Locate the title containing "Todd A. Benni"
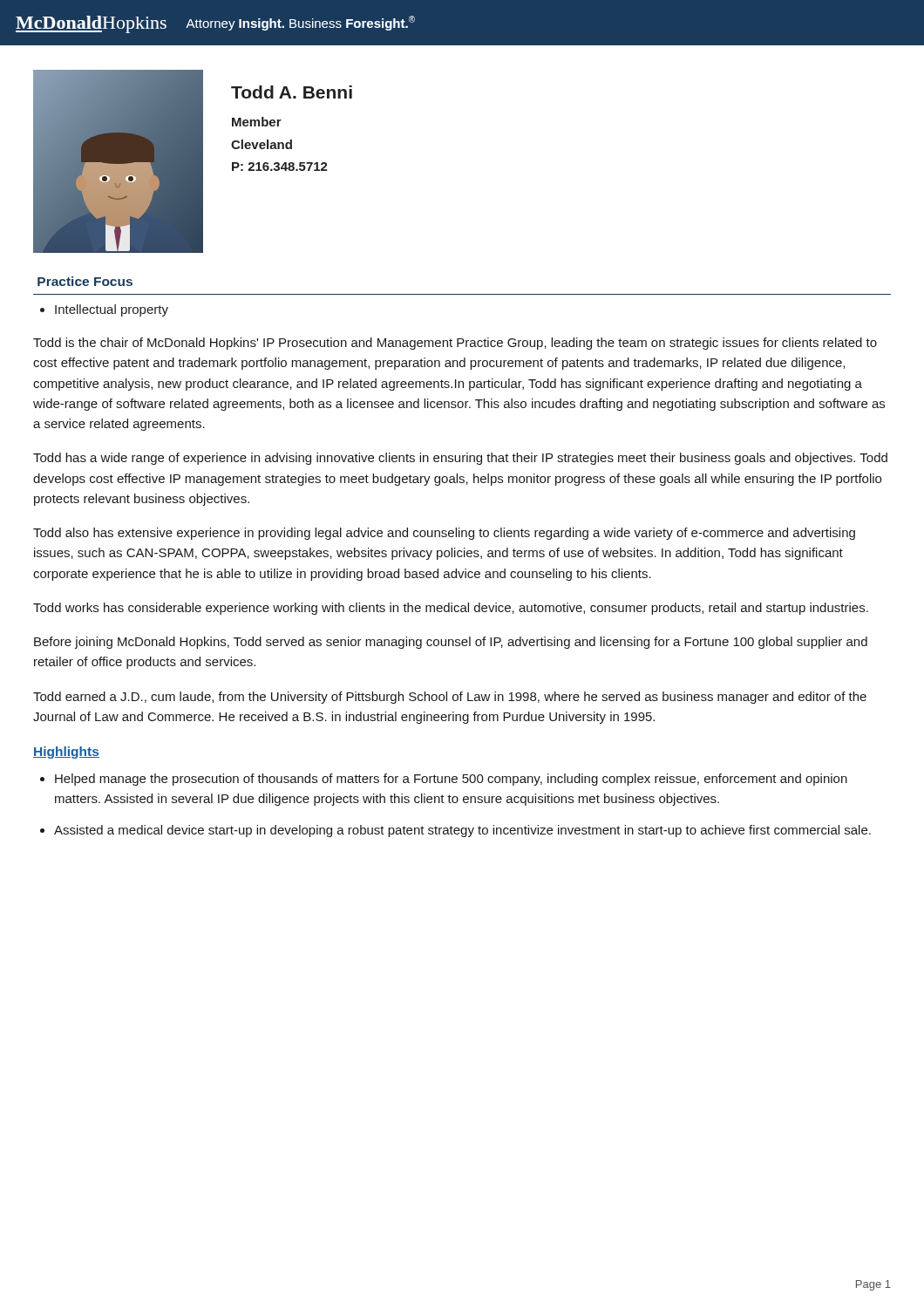The height and width of the screenshot is (1308, 924). click(x=292, y=92)
